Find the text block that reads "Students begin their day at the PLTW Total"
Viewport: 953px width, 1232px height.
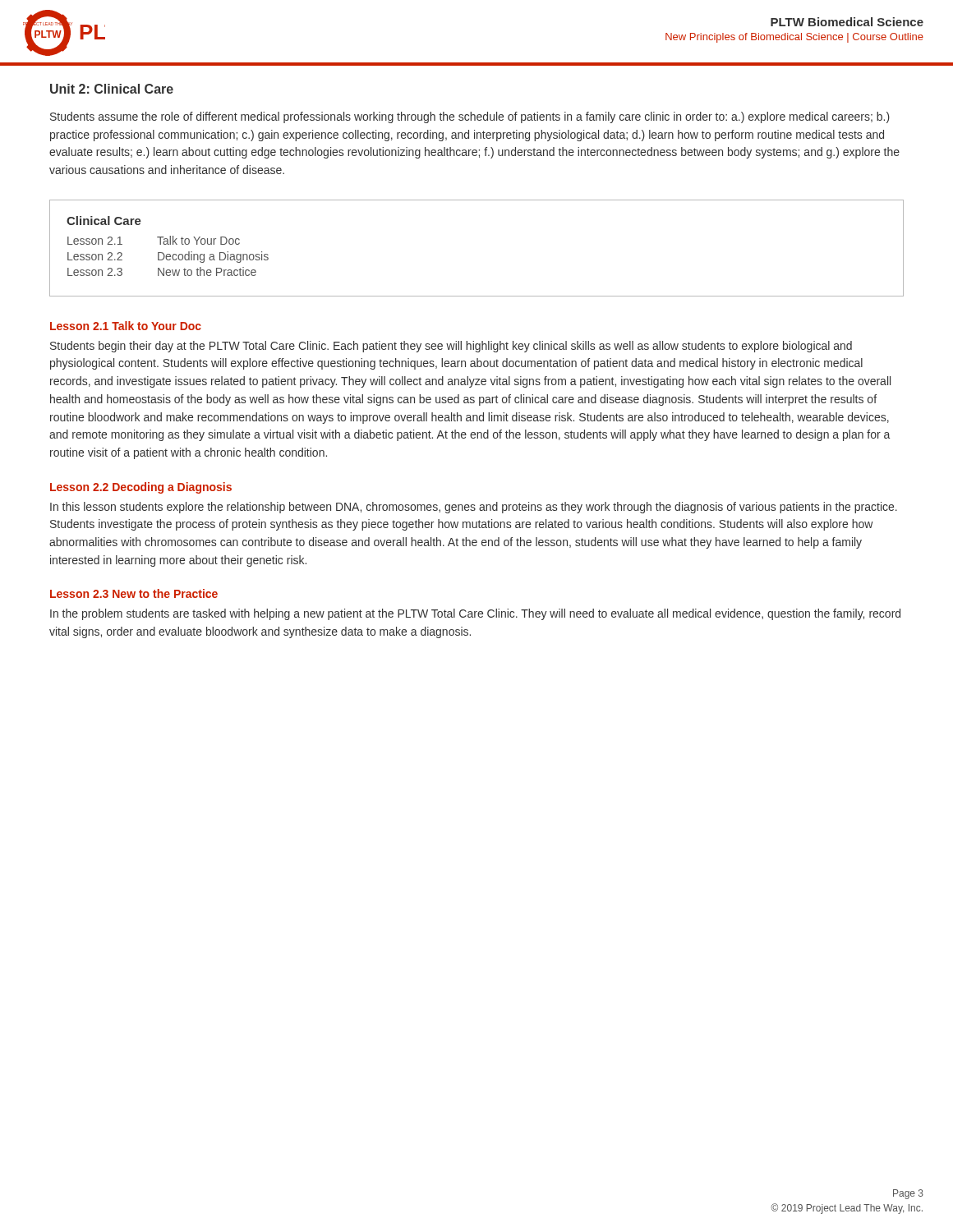coord(470,399)
